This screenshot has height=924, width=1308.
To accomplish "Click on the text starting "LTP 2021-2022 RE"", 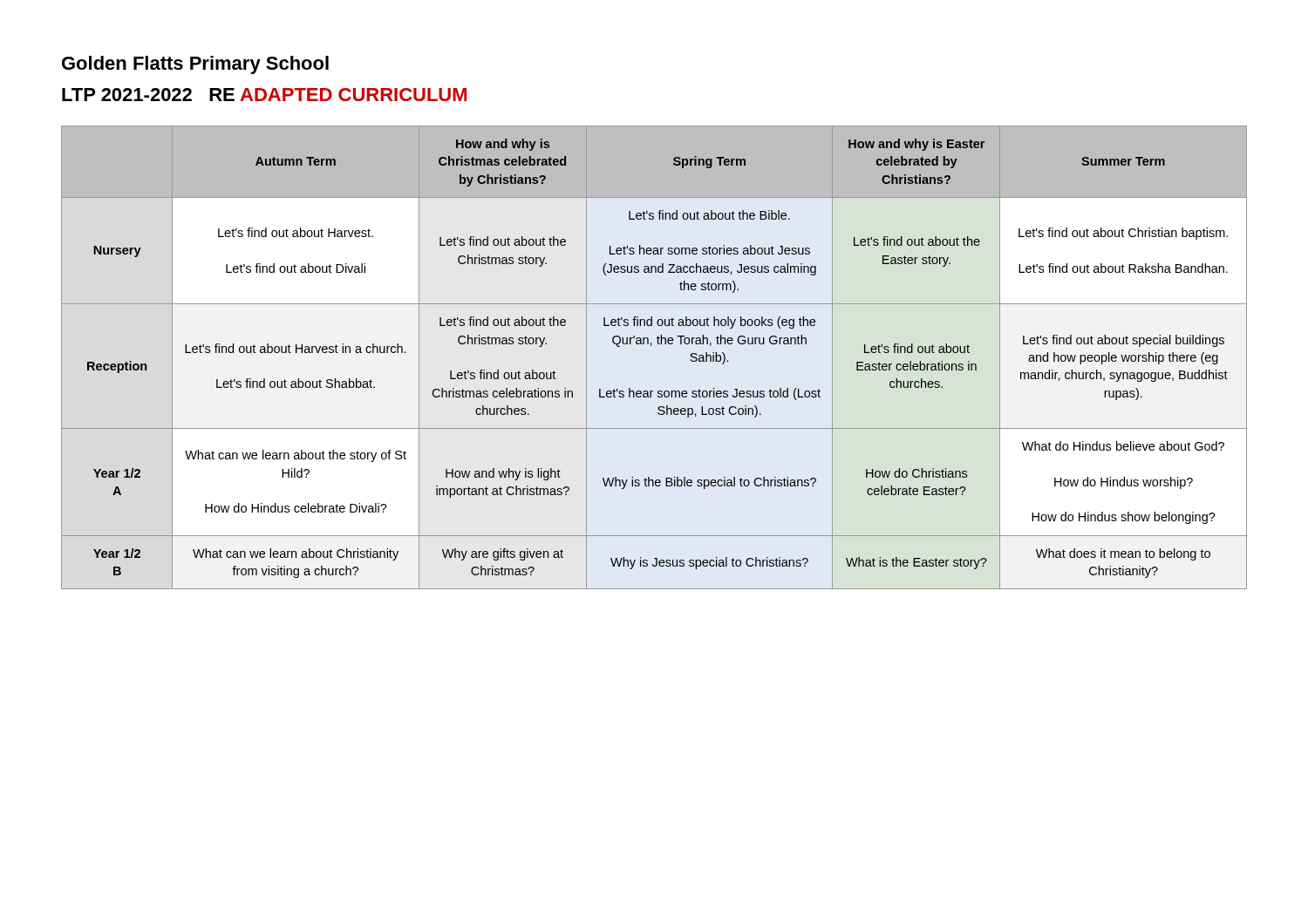I will point(264,95).
